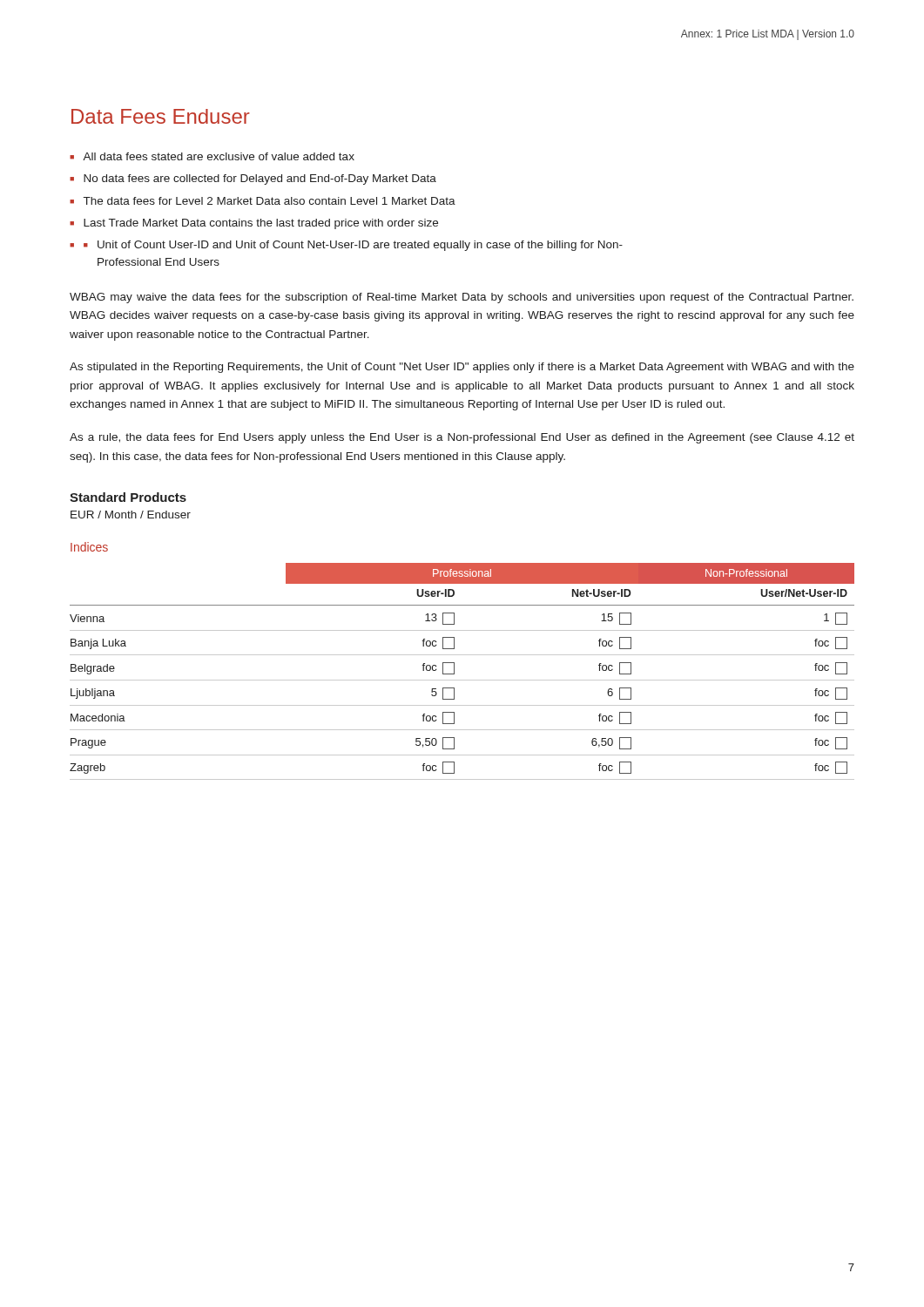This screenshot has width=924, height=1307.
Task: Click on the region starting "No data fees are collected for"
Action: (x=260, y=178)
